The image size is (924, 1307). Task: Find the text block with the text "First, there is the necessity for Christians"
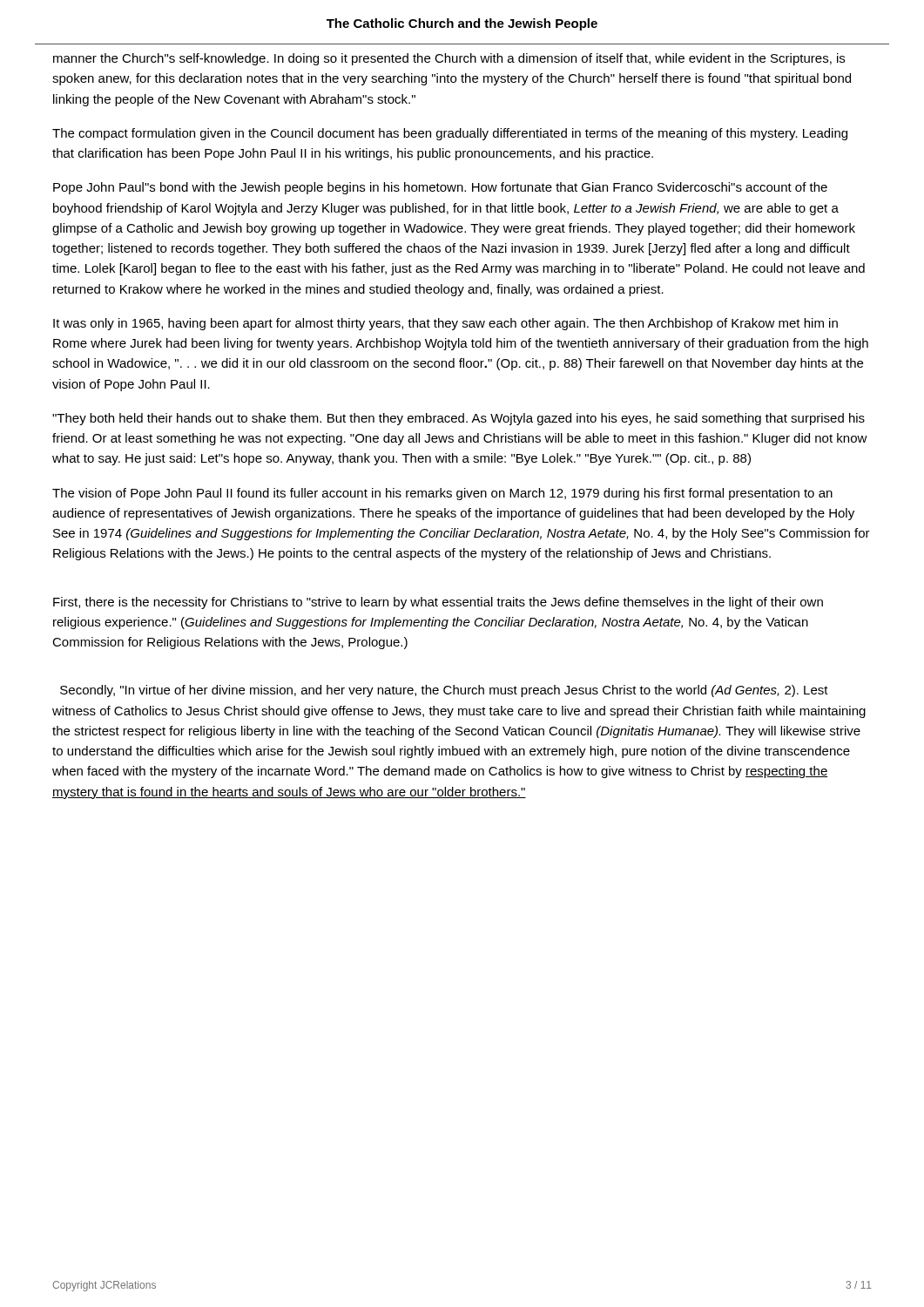coord(462,622)
